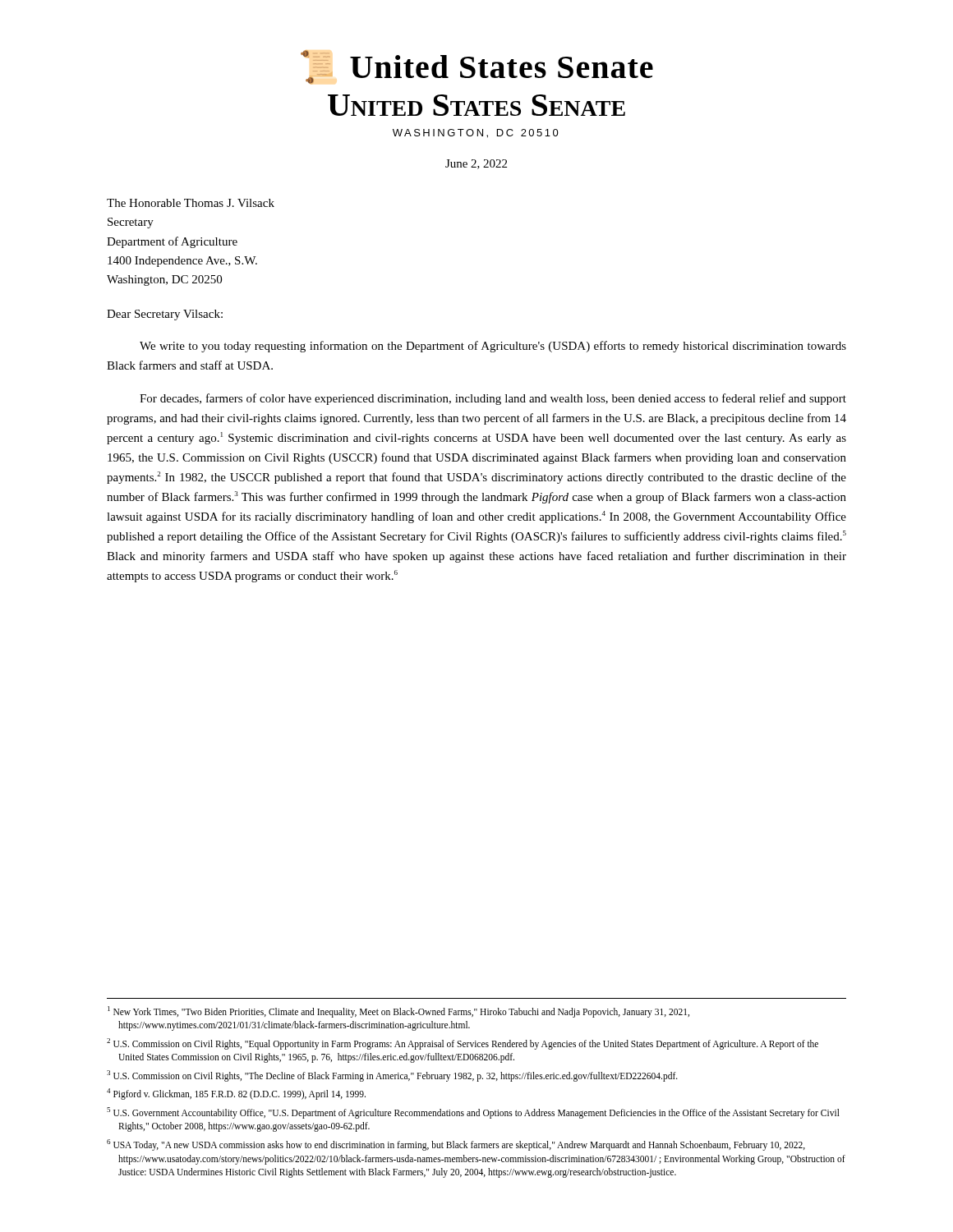Find the text block that says "The Honorable Thomas J."

(x=191, y=241)
